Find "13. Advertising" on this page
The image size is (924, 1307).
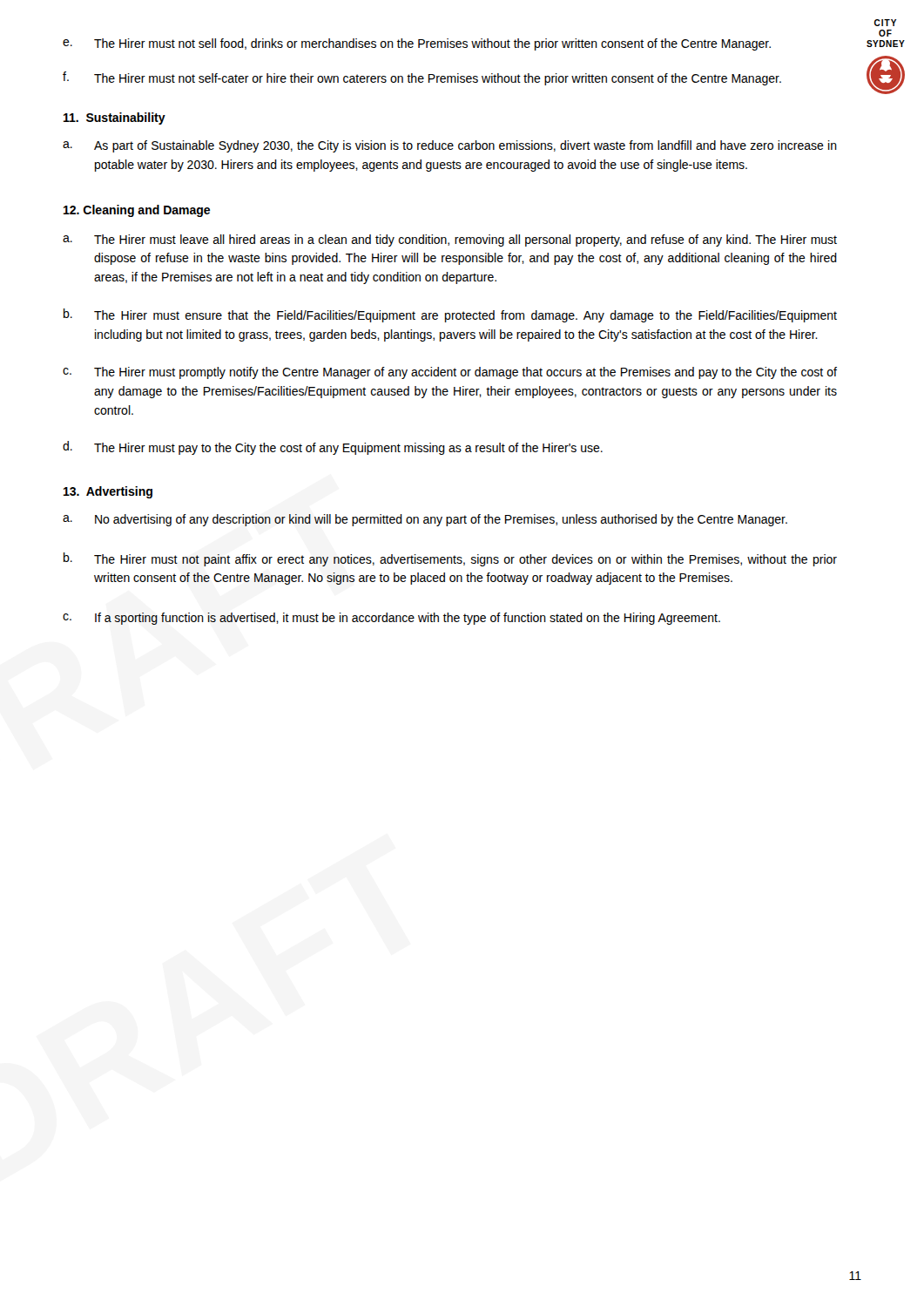(x=108, y=491)
